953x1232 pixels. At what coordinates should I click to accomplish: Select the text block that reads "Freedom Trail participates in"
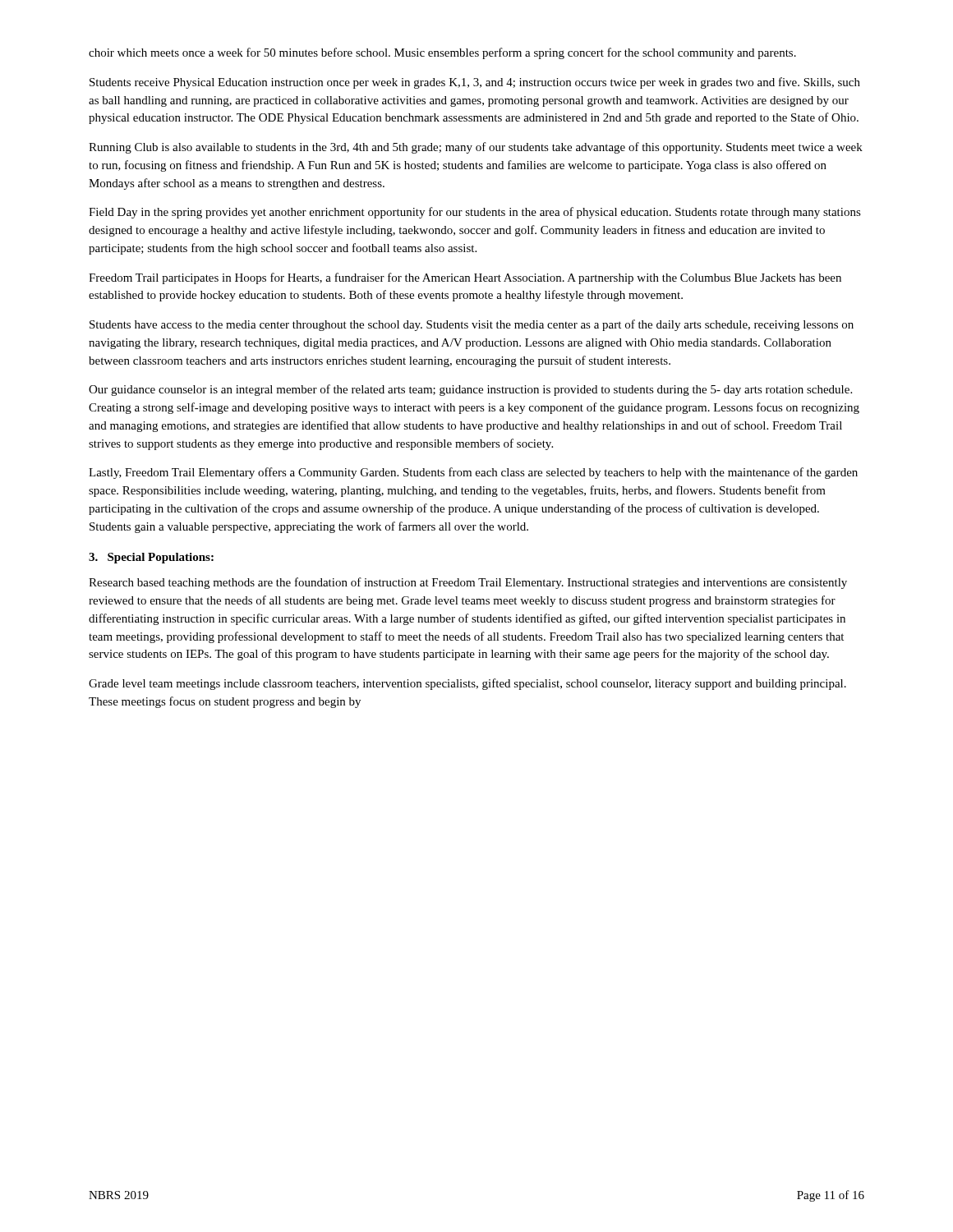[x=465, y=286]
